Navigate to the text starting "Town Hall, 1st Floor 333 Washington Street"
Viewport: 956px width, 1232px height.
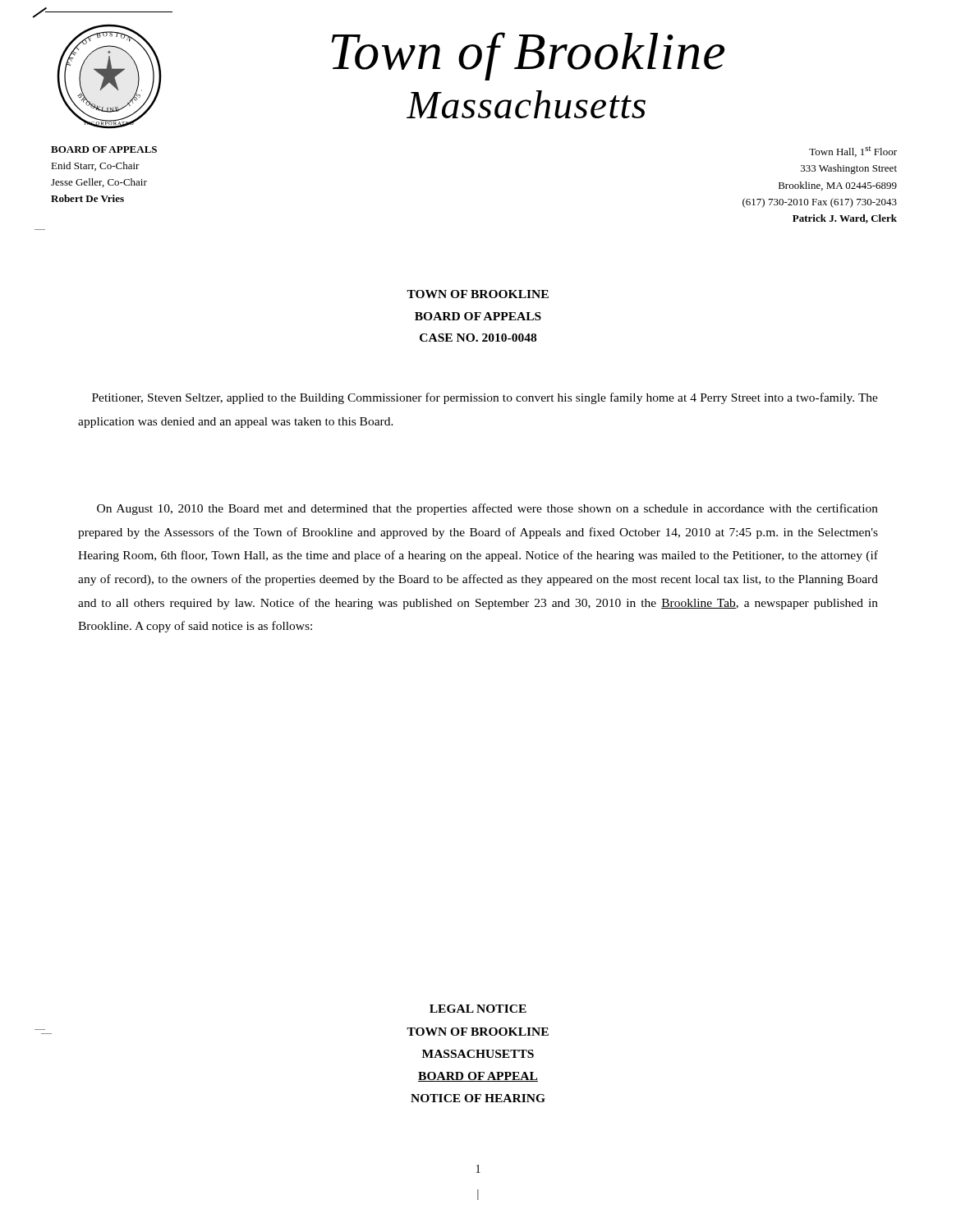point(819,184)
